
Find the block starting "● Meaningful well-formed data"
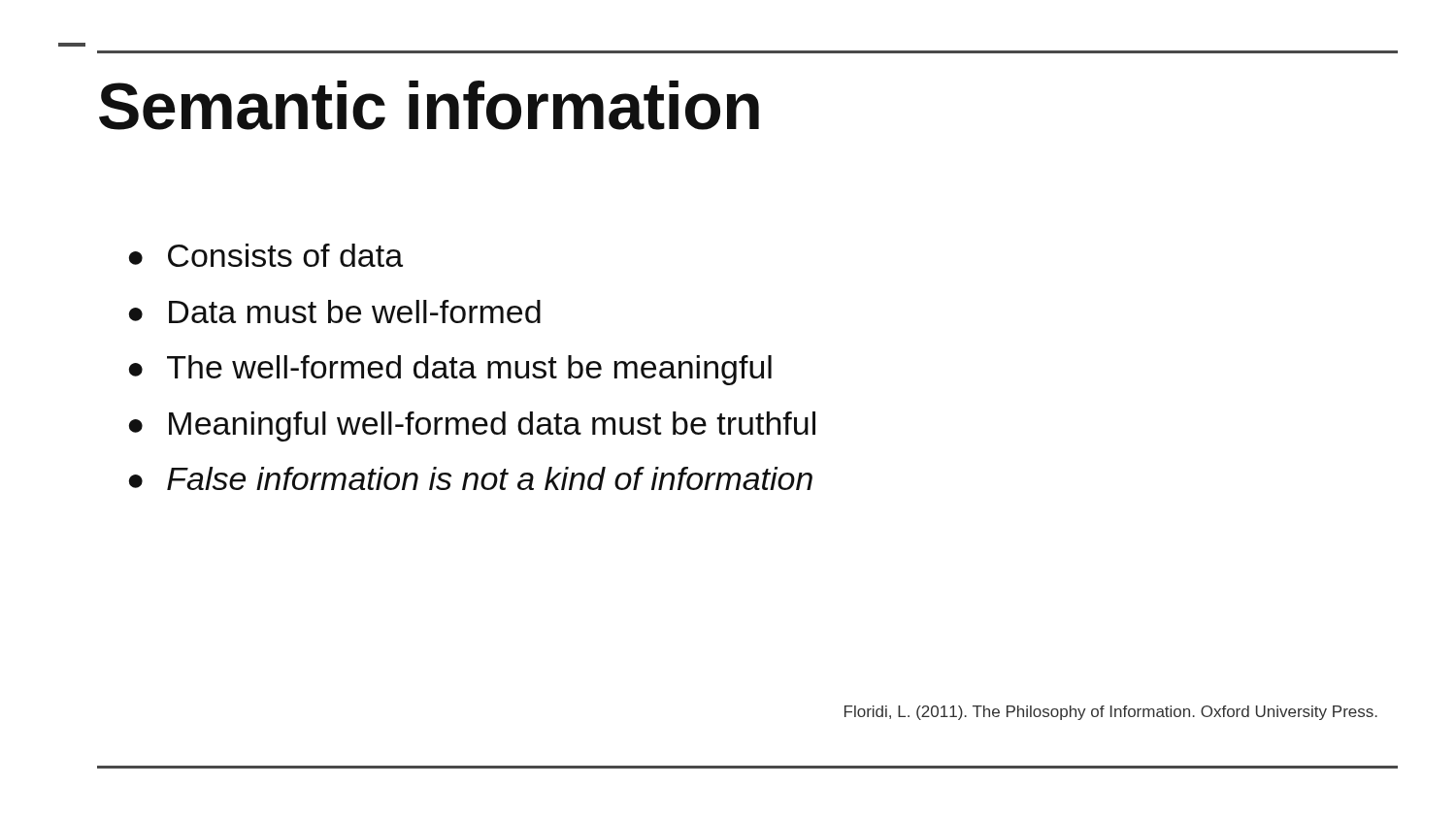click(x=472, y=424)
